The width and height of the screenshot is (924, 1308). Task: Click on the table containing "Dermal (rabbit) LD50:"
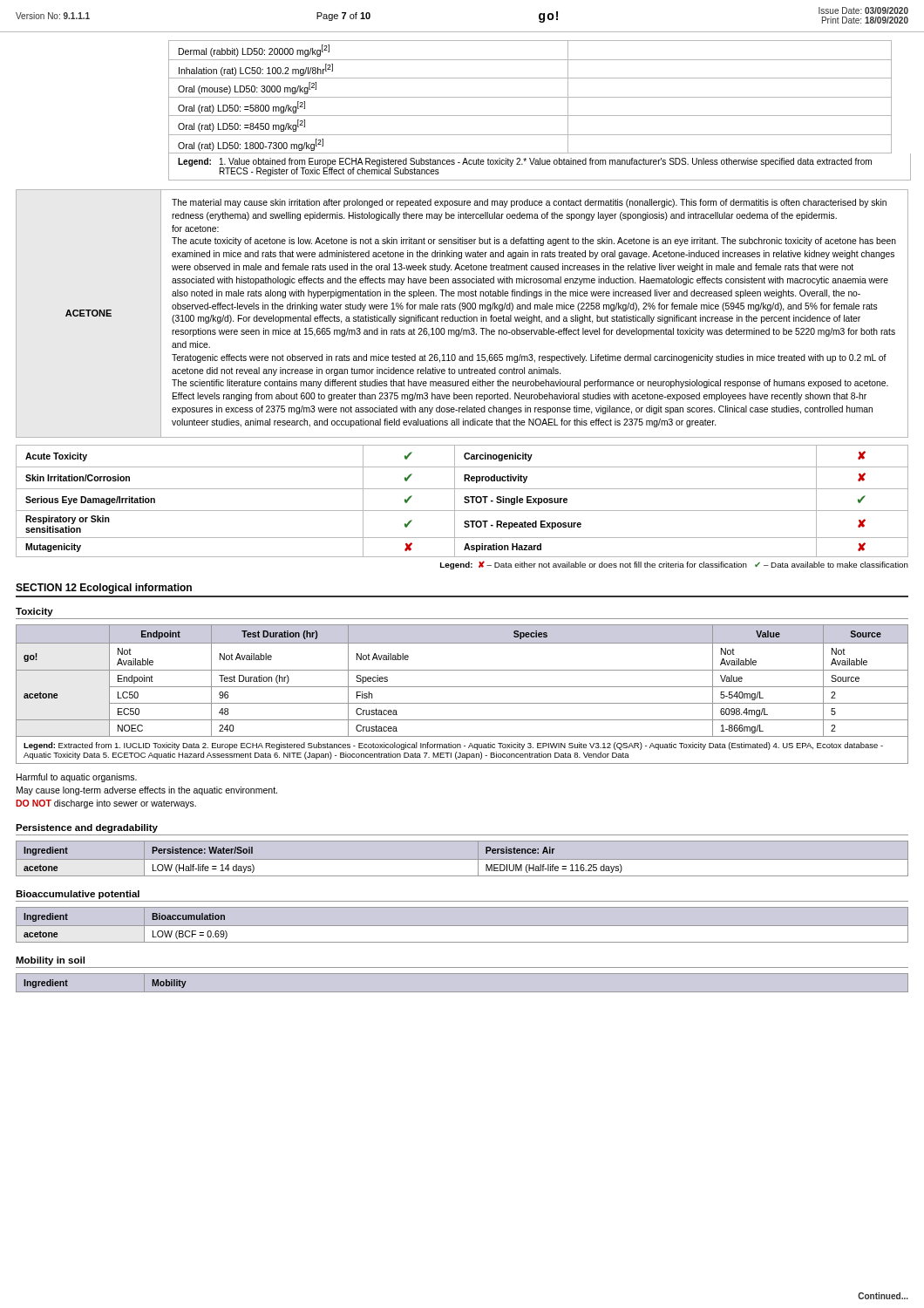[538, 97]
